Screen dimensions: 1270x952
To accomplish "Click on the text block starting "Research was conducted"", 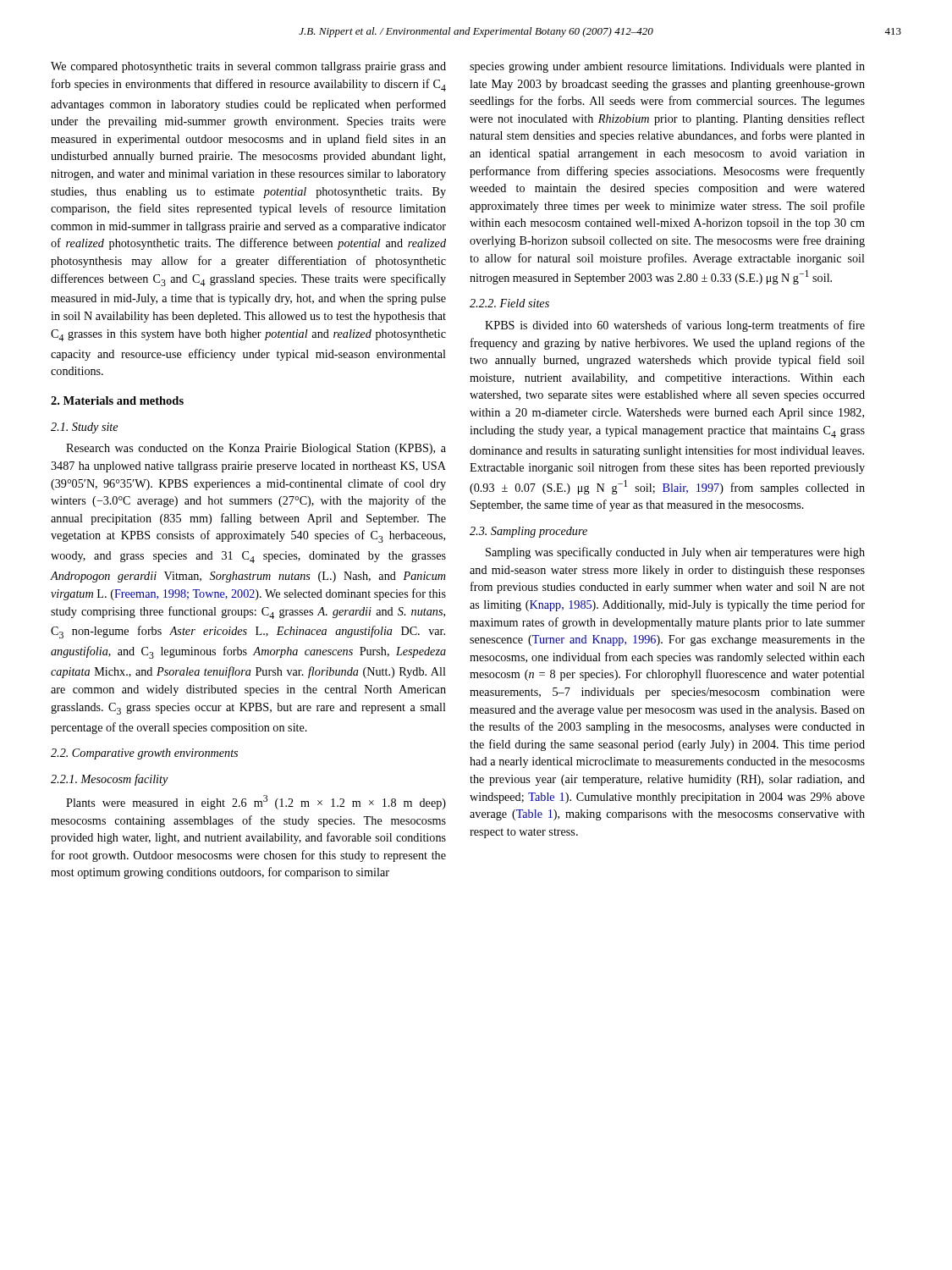I will click(x=248, y=588).
